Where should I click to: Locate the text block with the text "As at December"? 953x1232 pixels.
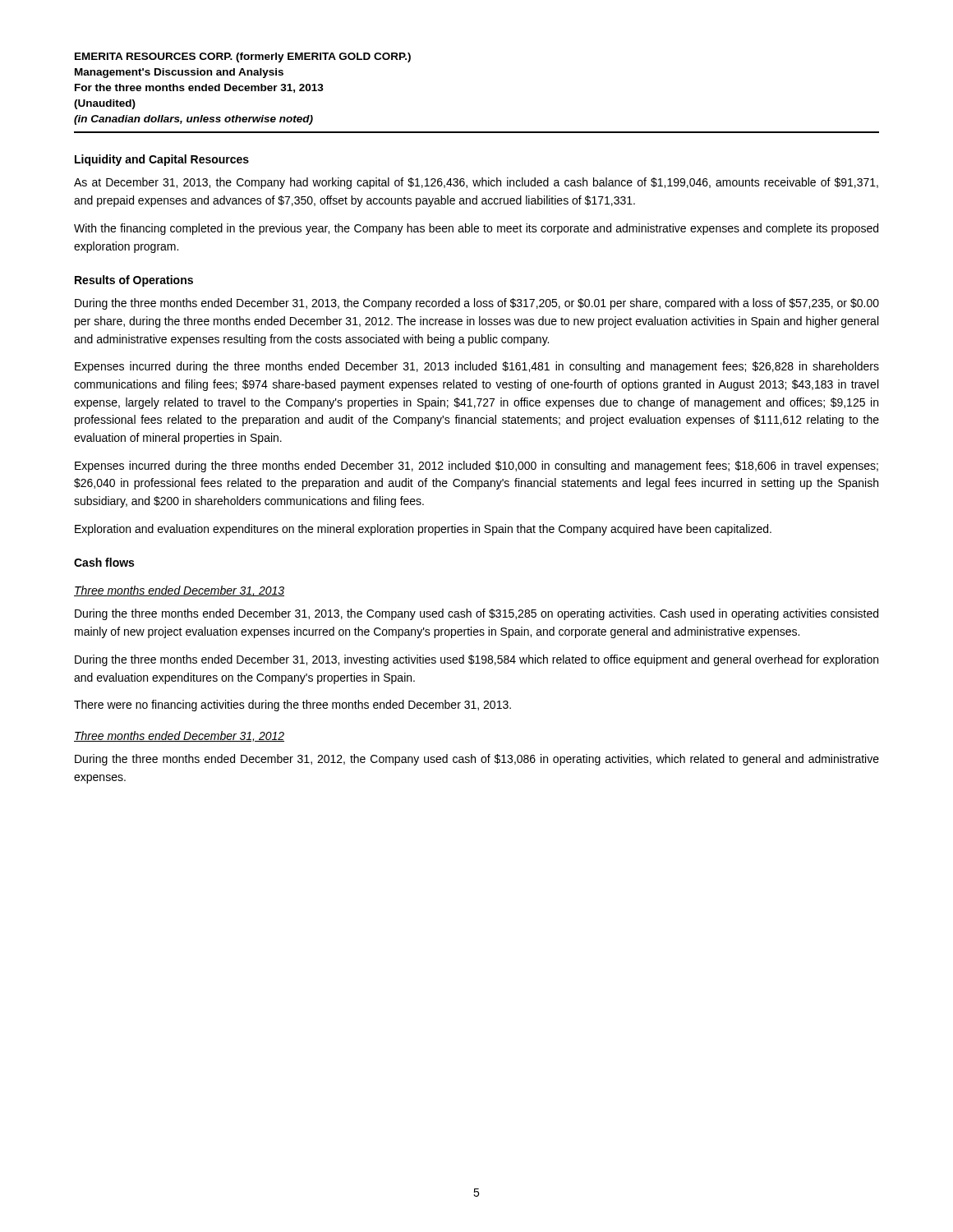[x=476, y=192]
